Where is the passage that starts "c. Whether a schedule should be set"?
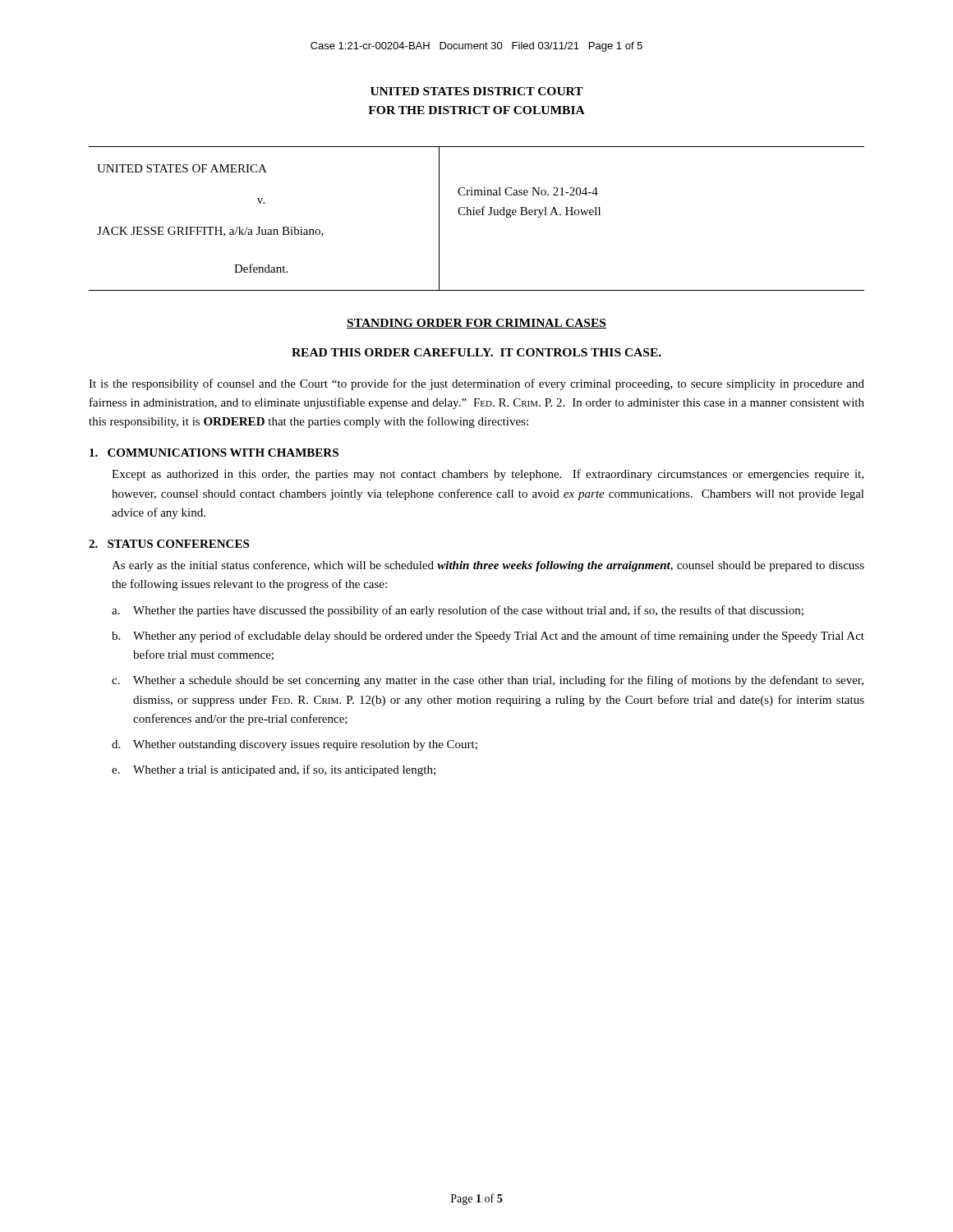The height and width of the screenshot is (1232, 953). tap(488, 700)
